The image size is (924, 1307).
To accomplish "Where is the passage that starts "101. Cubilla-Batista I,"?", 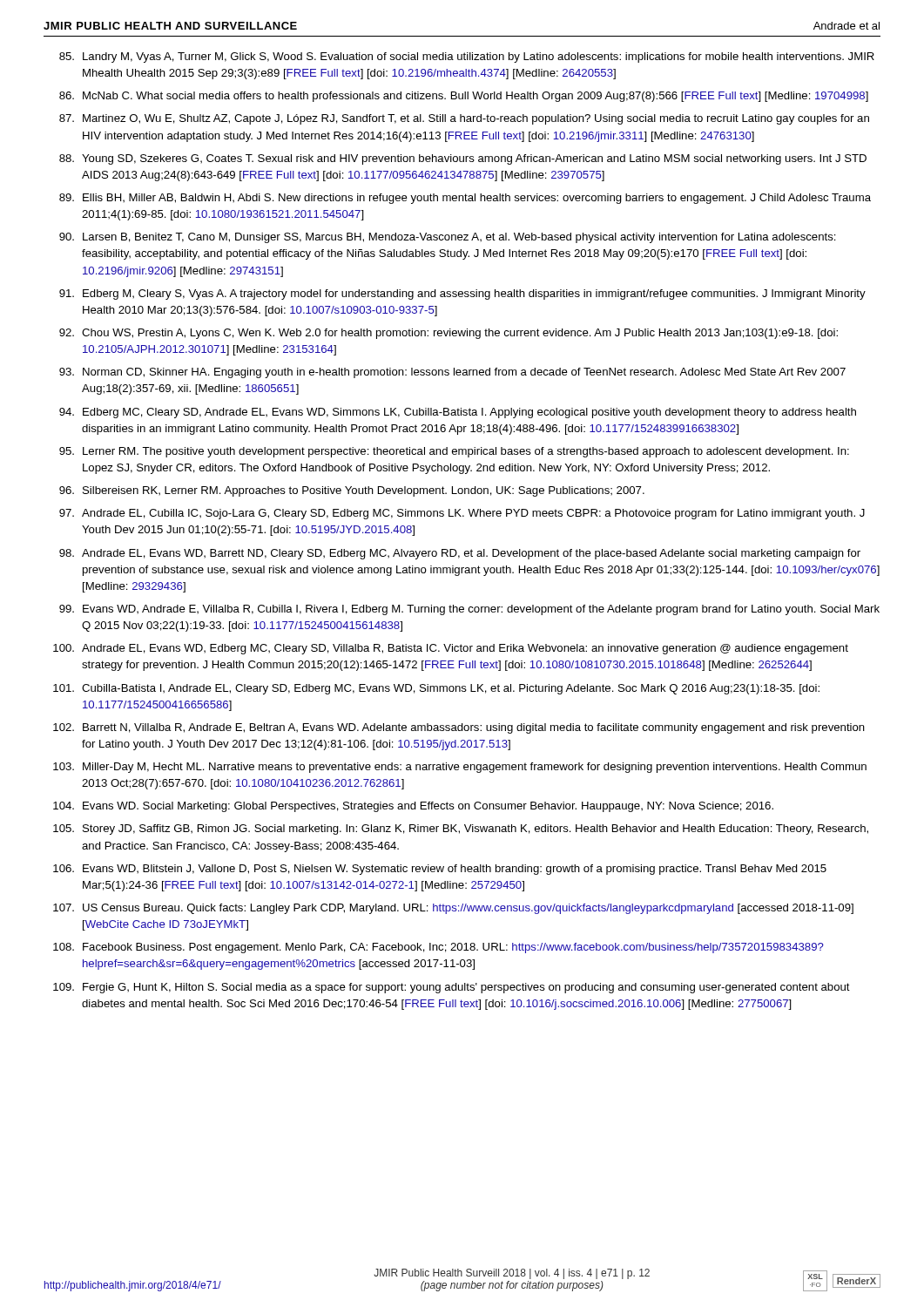I will (x=462, y=696).
